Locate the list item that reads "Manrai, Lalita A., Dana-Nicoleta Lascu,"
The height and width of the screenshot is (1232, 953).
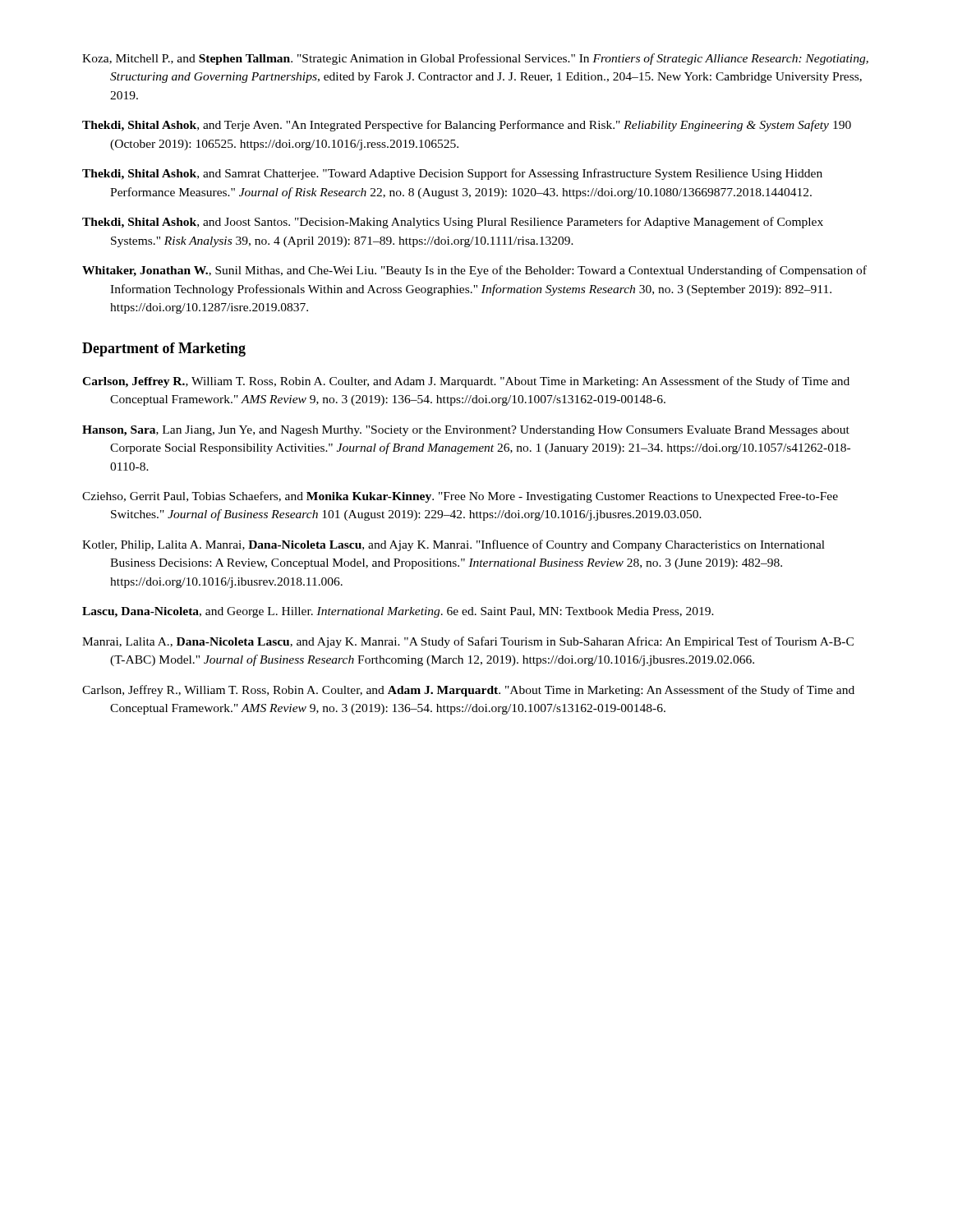tap(468, 650)
